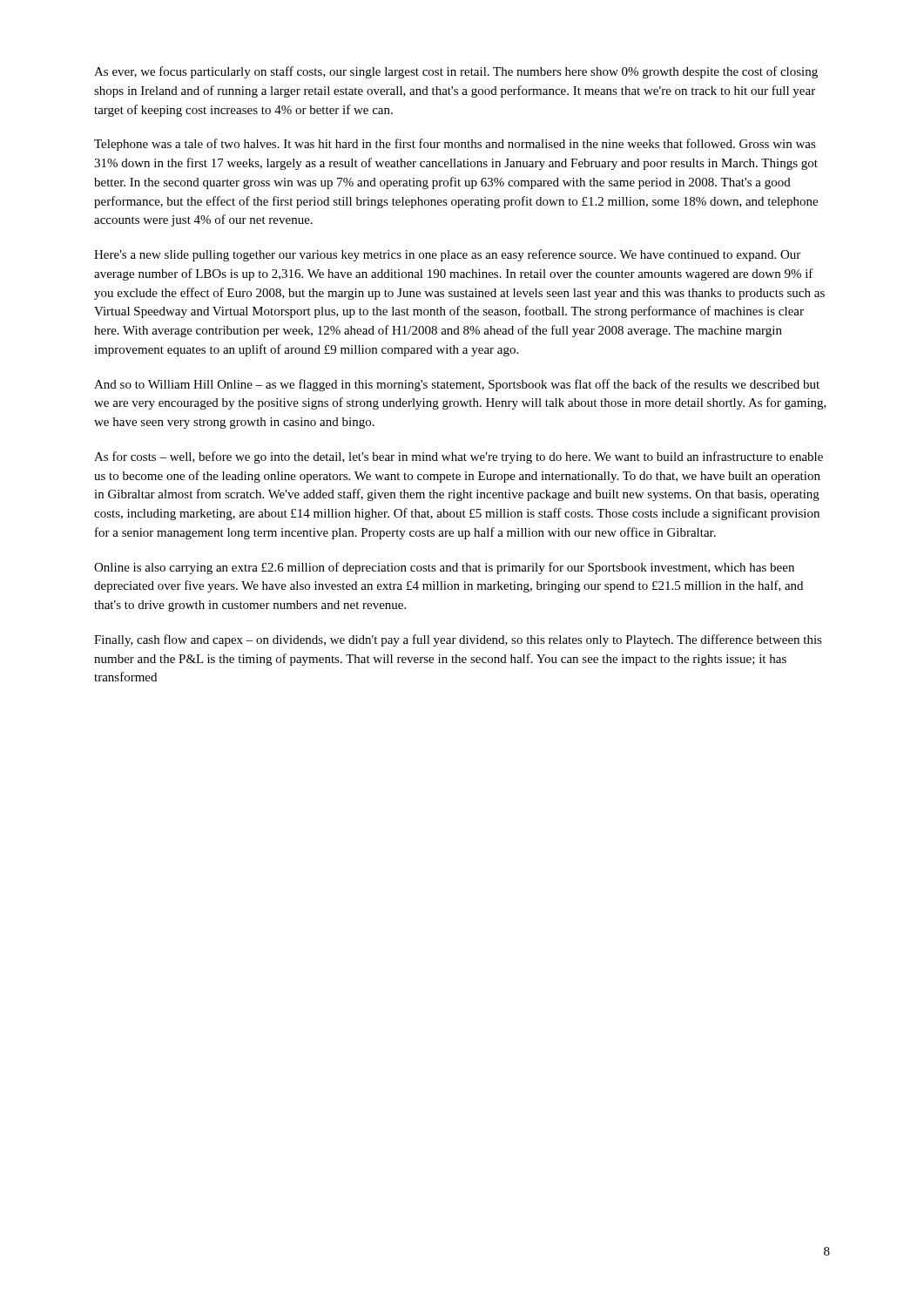Locate the block of text that opens with "Finally, cash flow and capex –"
This screenshot has height=1307, width=924.
pyautogui.click(x=458, y=658)
